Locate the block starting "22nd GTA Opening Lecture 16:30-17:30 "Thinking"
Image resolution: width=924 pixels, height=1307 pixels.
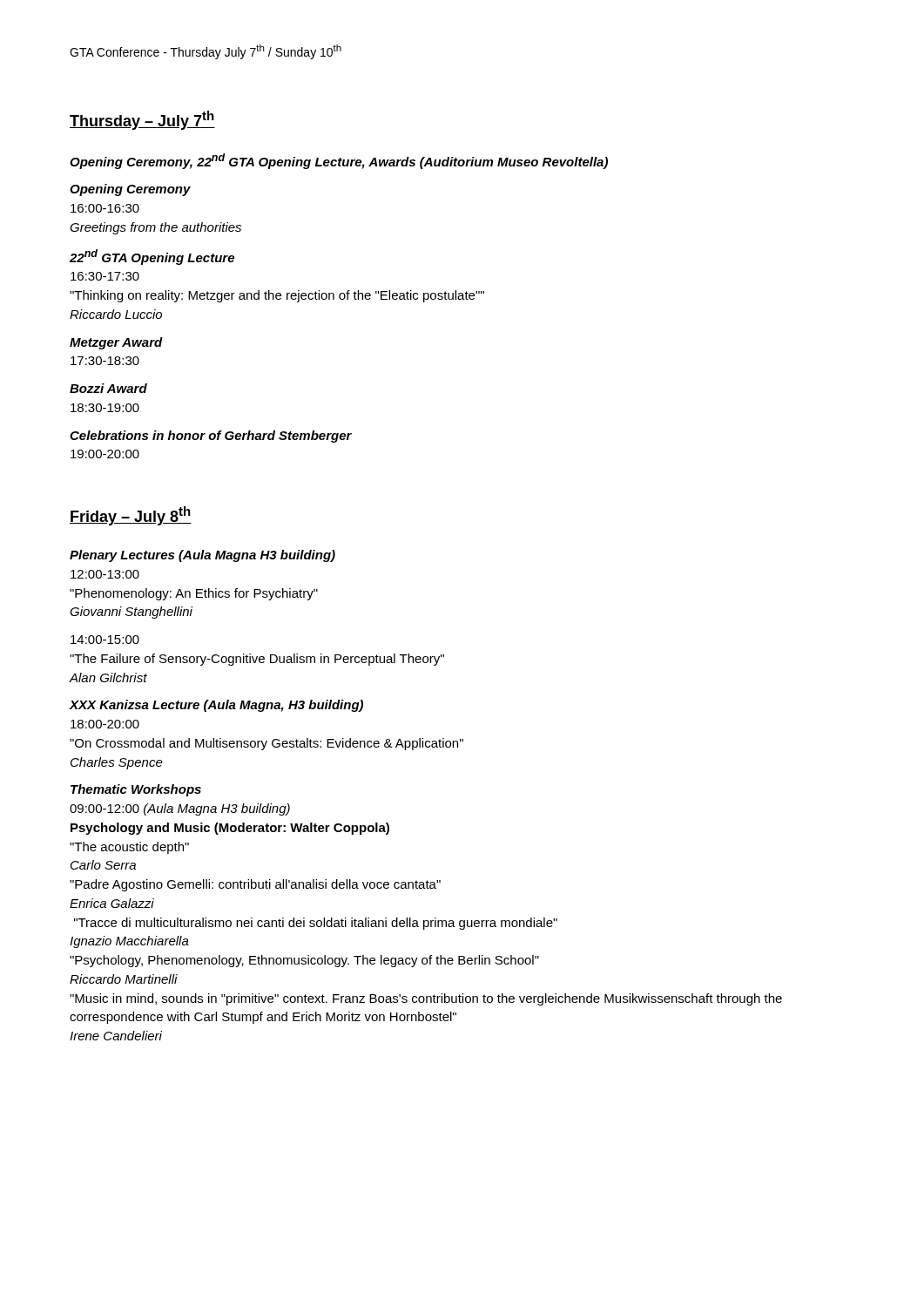[x=277, y=284]
